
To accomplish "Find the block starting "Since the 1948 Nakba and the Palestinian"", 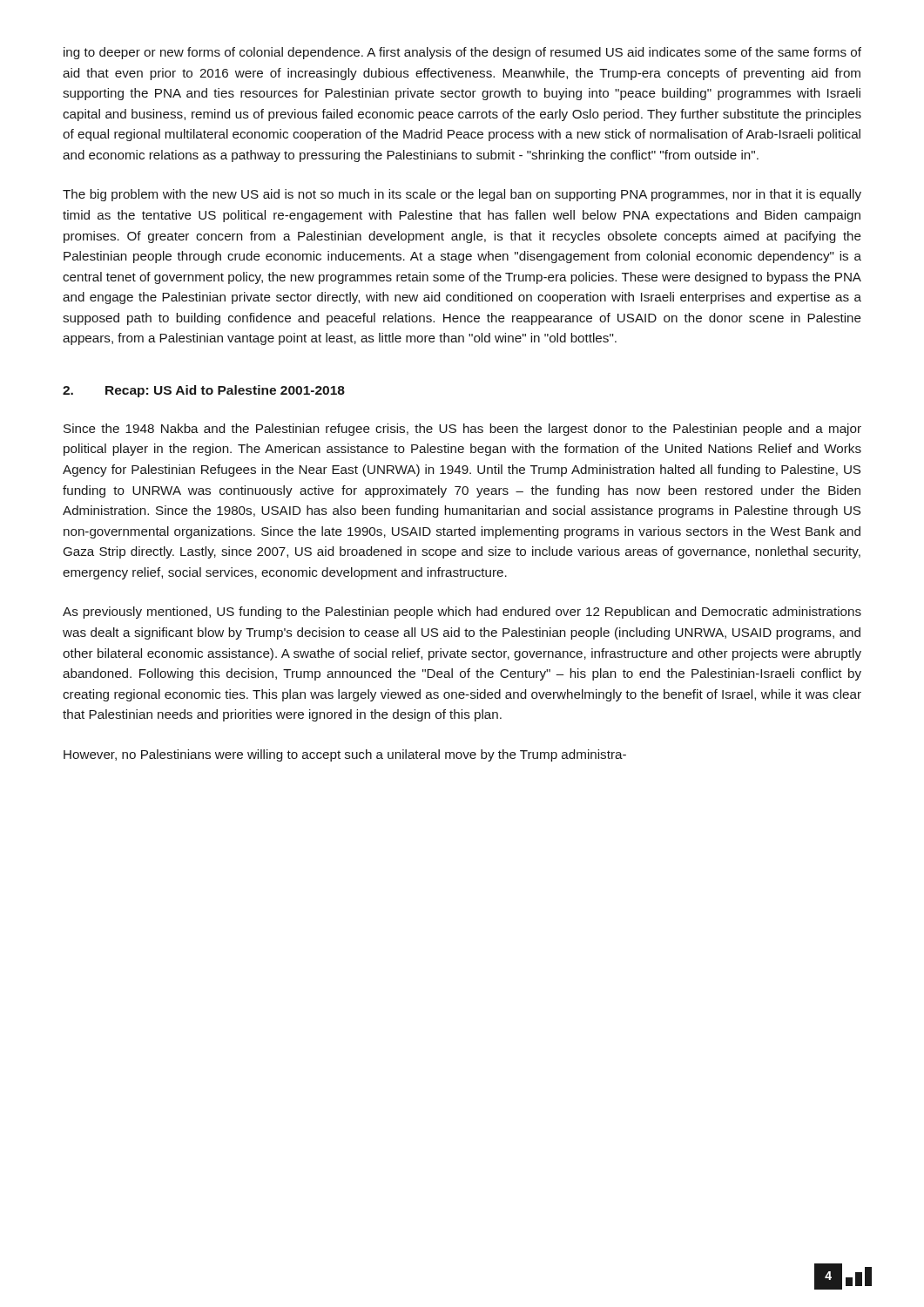I will coord(462,500).
